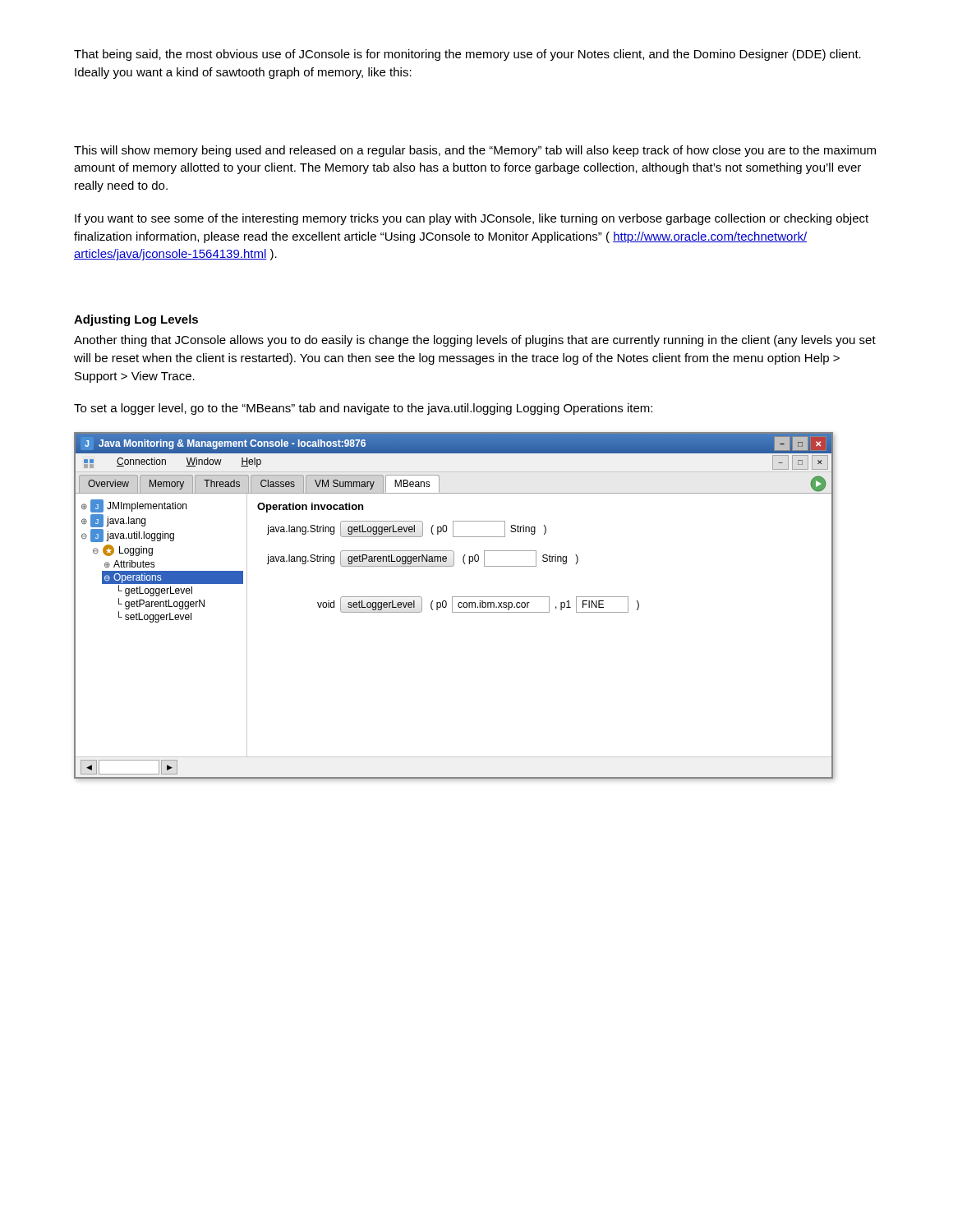Where is the passage that starts "Another thing that"?
The height and width of the screenshot is (1232, 953).
[x=475, y=357]
